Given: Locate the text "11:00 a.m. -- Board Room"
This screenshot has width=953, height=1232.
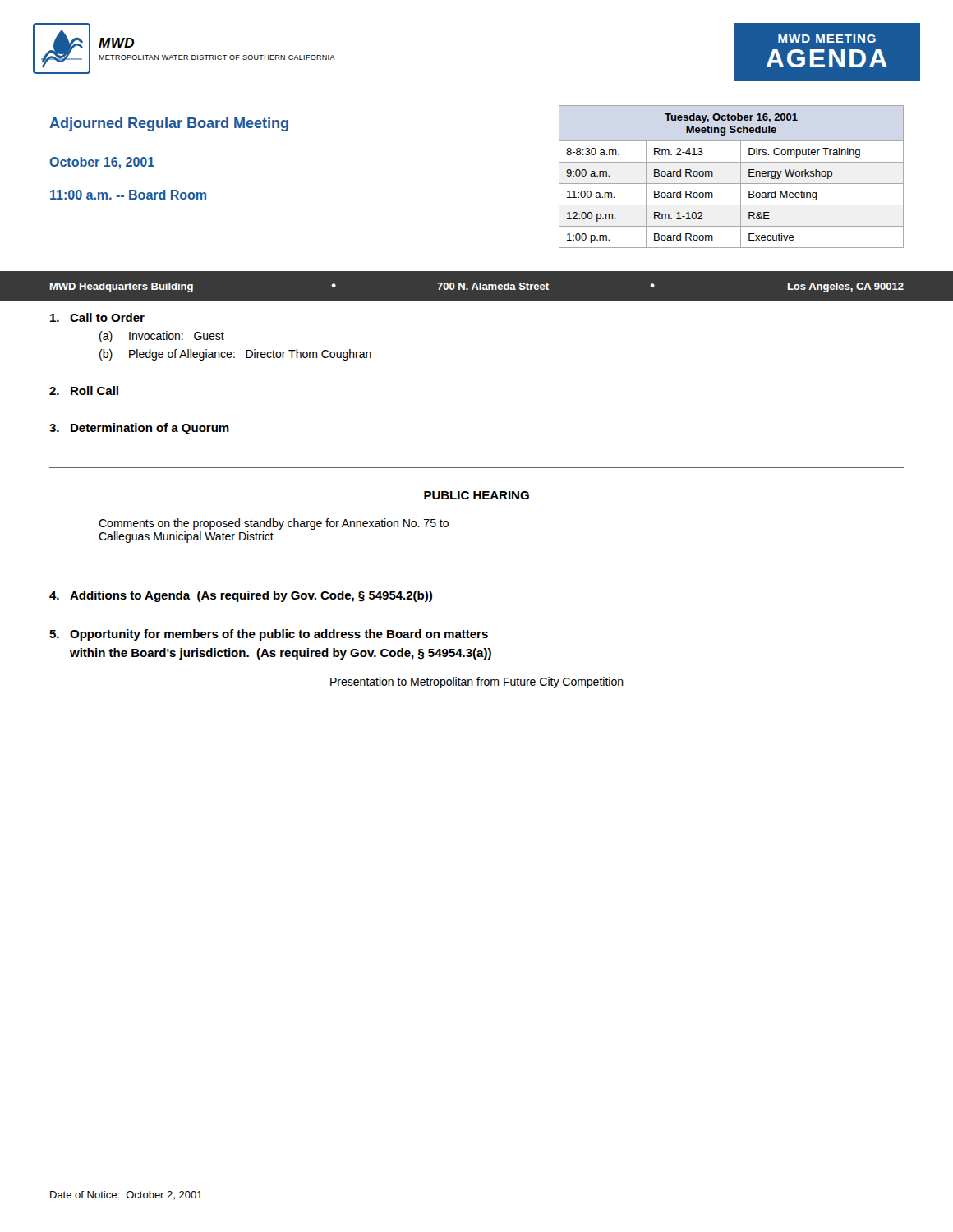Looking at the screenshot, I should tap(128, 195).
